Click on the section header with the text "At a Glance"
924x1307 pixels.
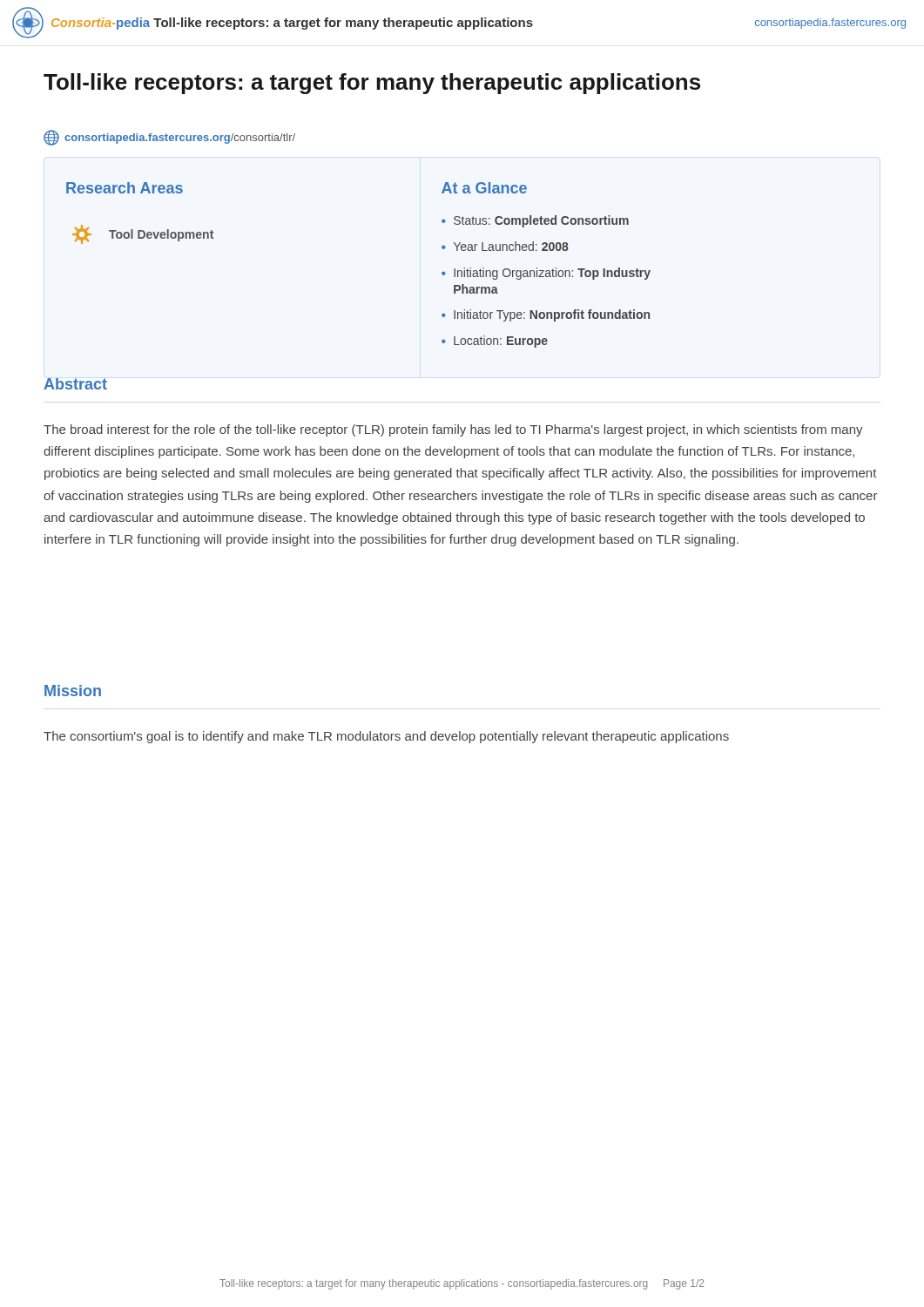point(484,188)
